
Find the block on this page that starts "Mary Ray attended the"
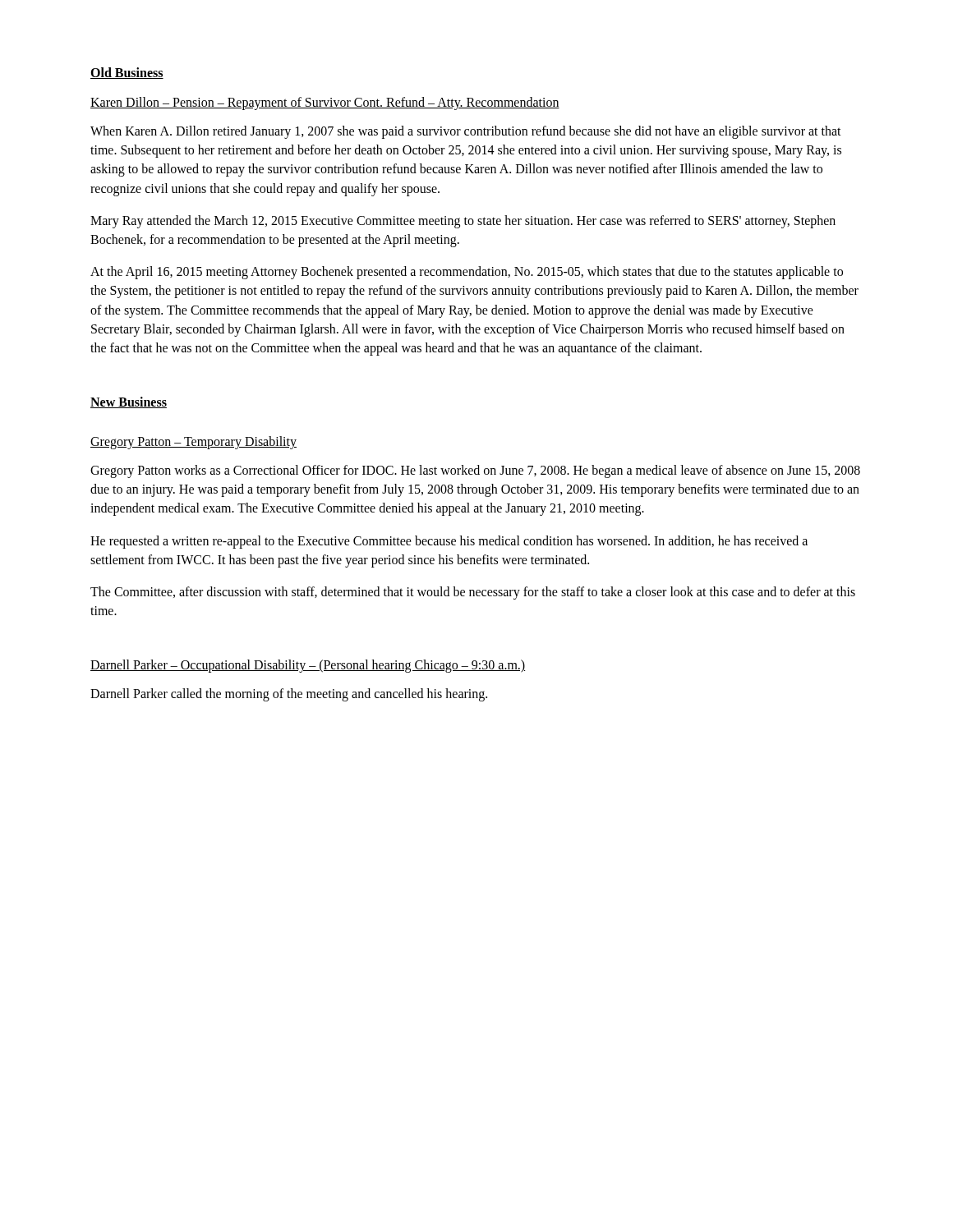[463, 230]
